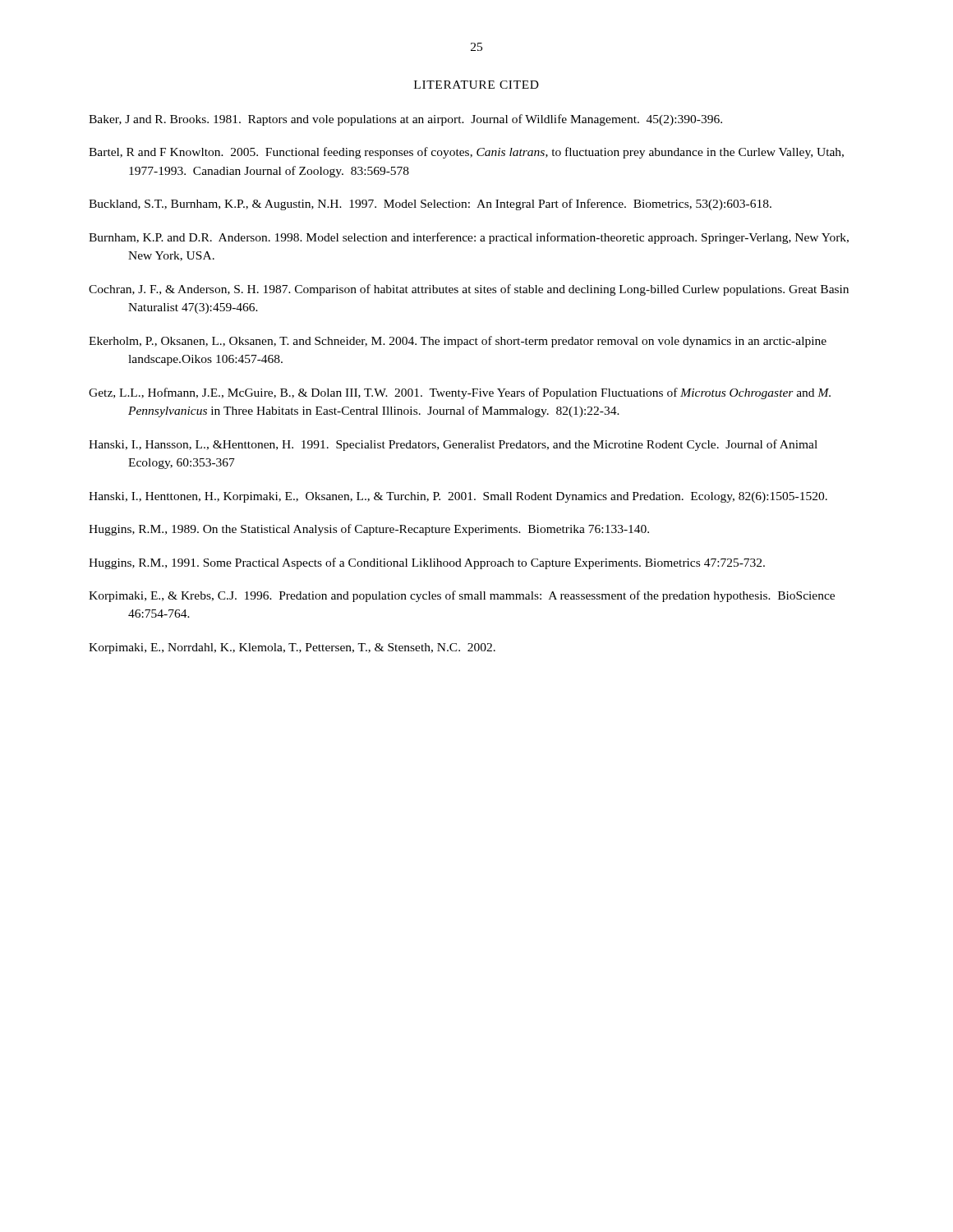Point to the region starting "Huggins, R.M., 1989. On the Statistical Analysis"
This screenshot has height=1232, width=953.
click(369, 529)
